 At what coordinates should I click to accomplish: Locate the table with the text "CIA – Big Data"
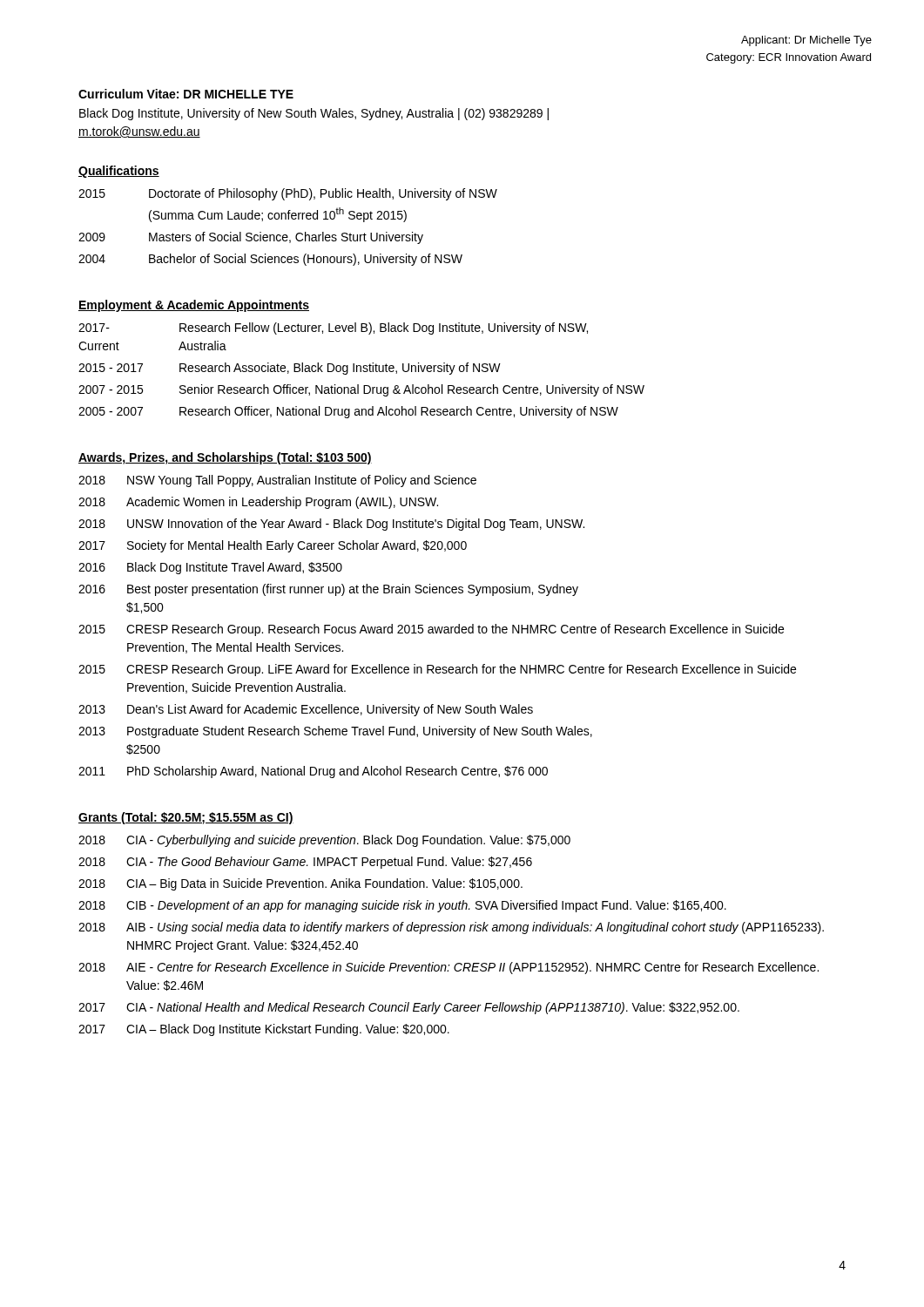(x=462, y=935)
